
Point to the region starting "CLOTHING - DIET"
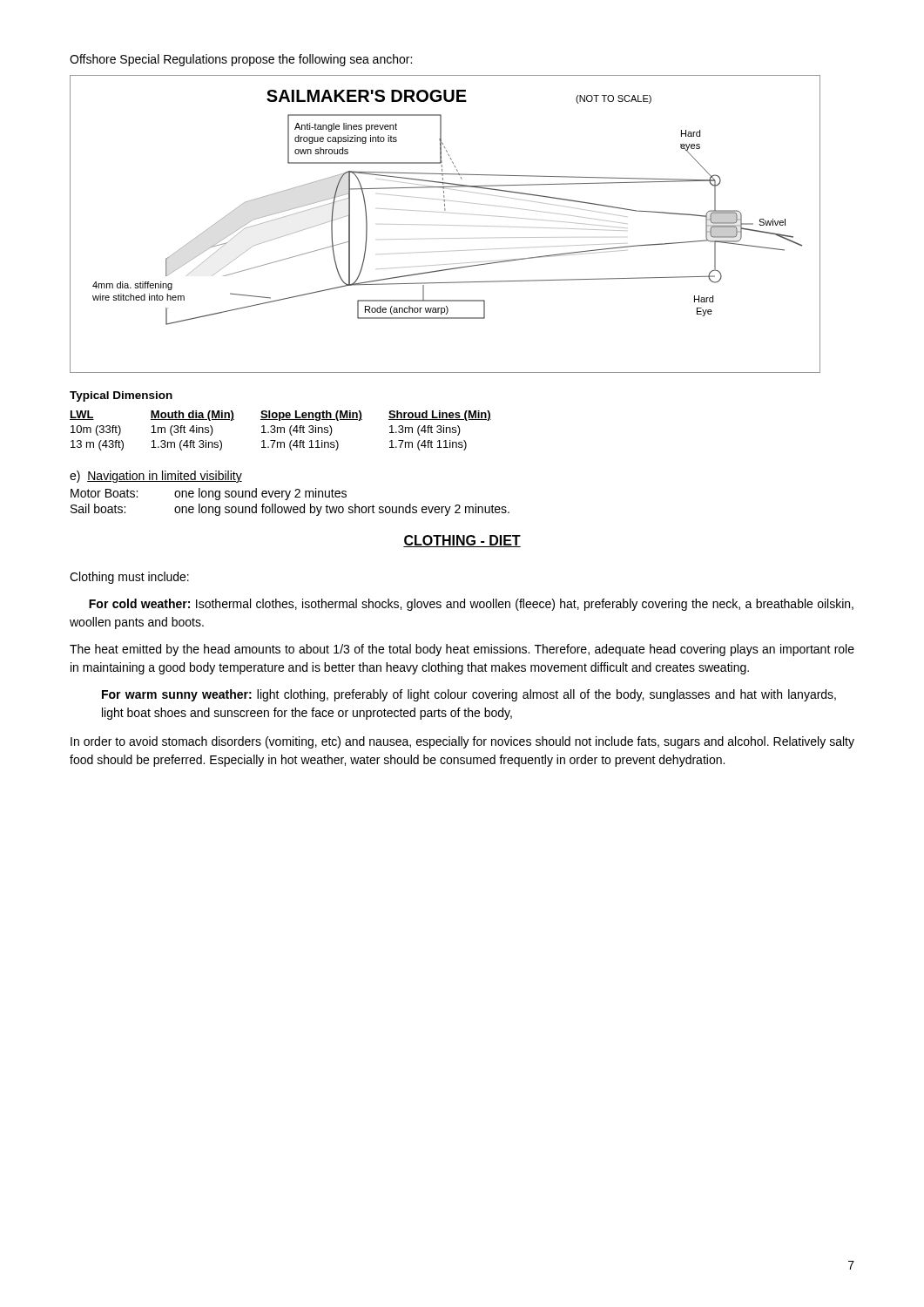[462, 541]
